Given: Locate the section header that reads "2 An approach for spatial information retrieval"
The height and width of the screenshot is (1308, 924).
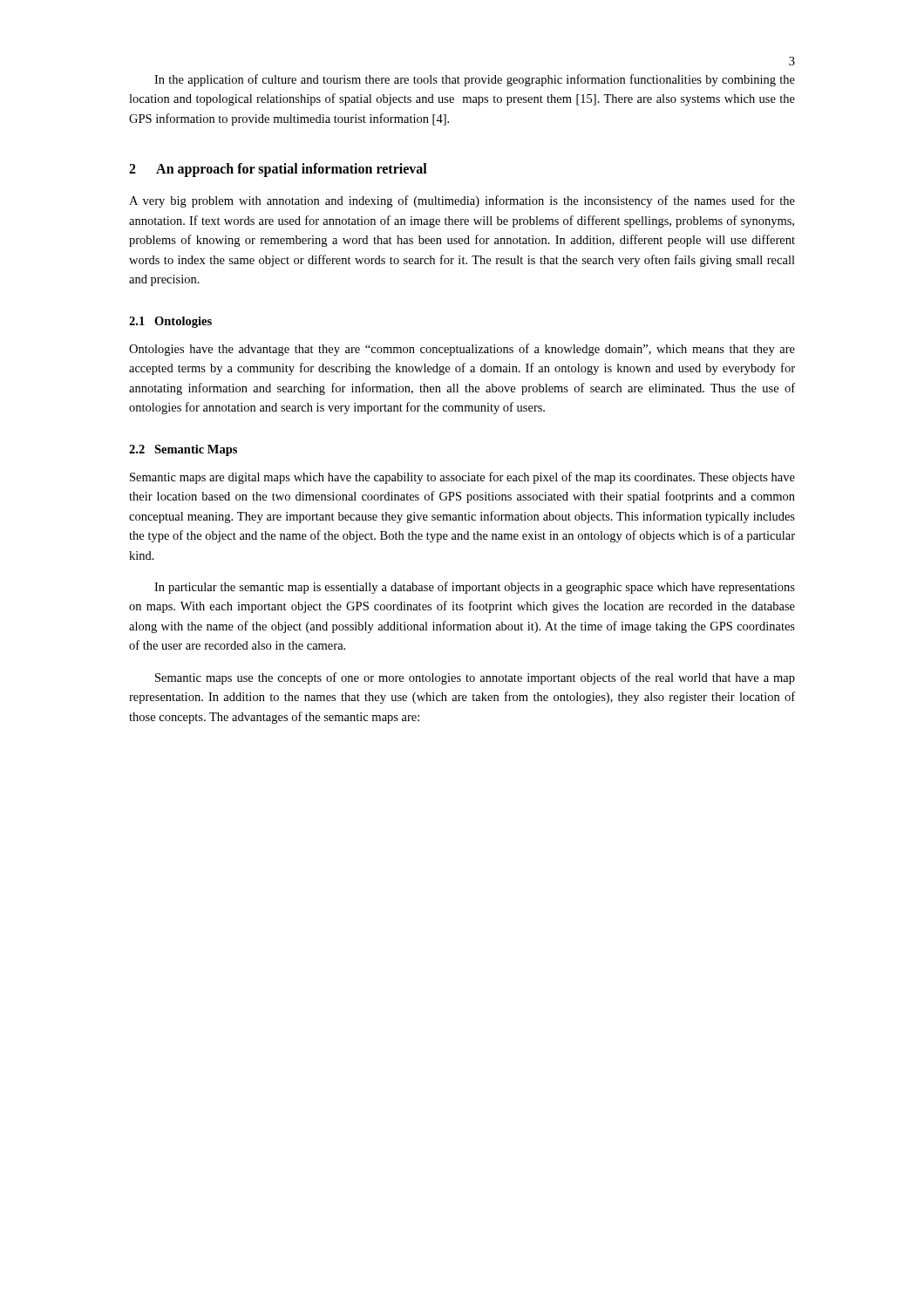Looking at the screenshot, I should [x=278, y=169].
